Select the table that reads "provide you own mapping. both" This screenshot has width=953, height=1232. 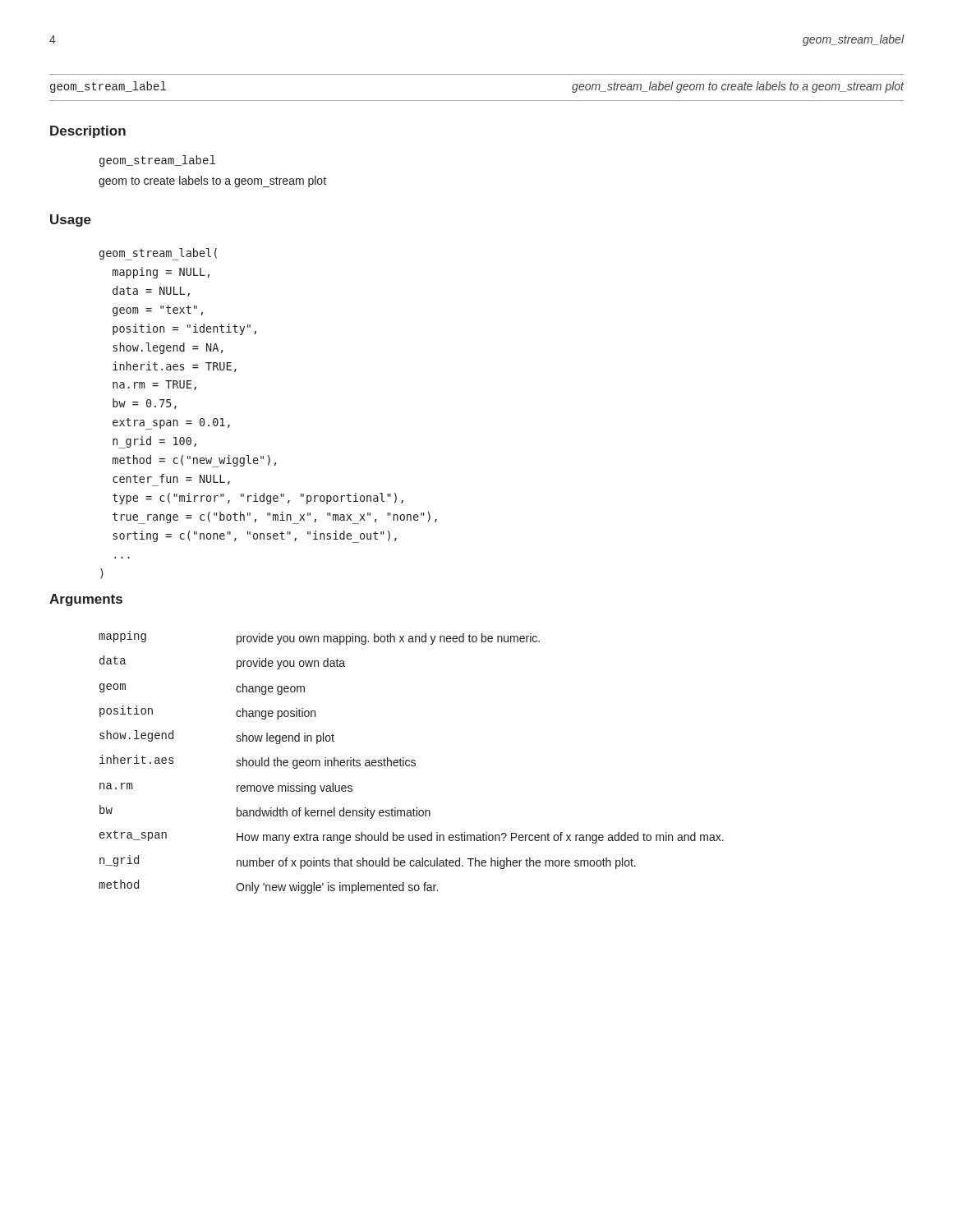476,763
